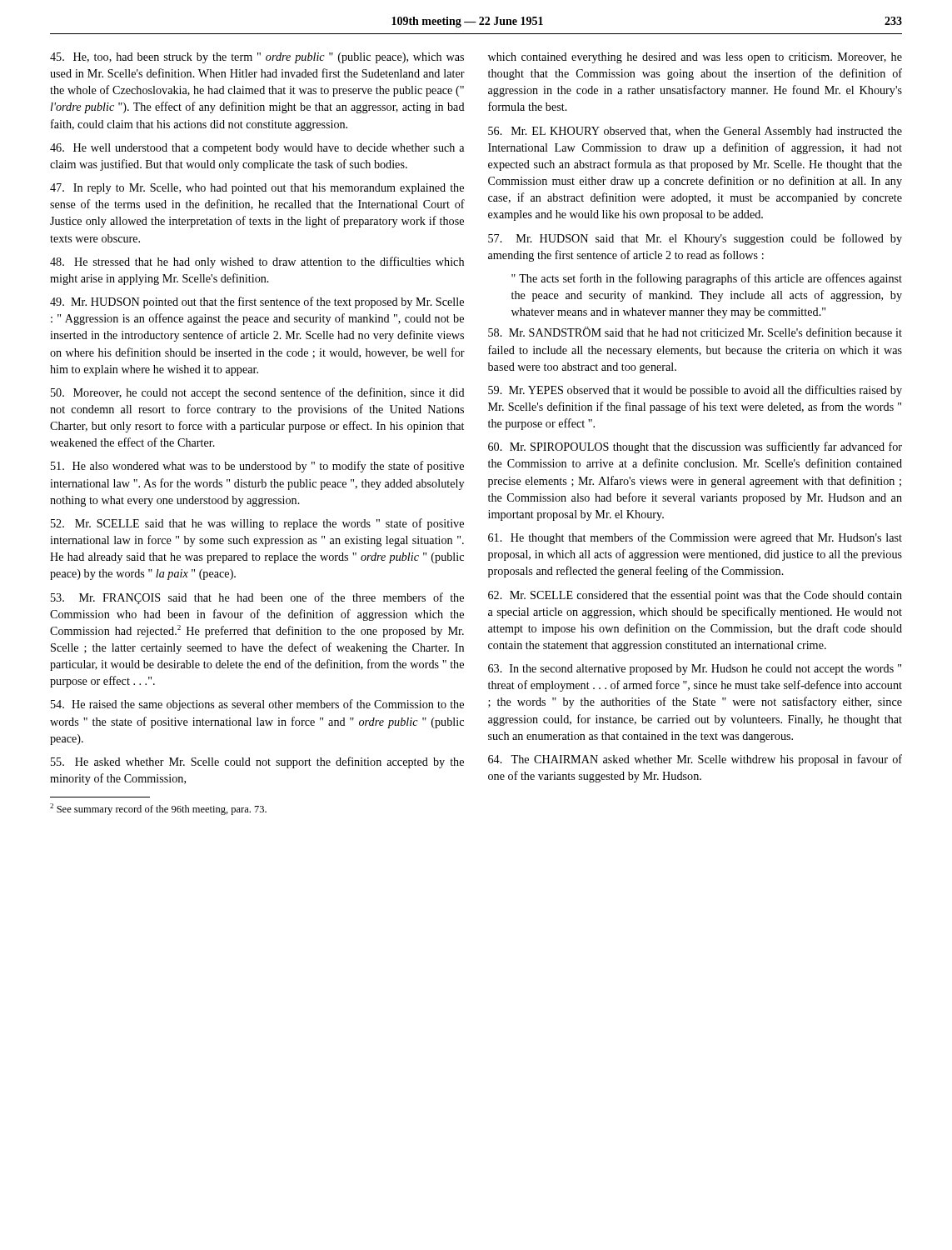The image size is (952, 1250).
Task: Select the element starting "Mr. SANDSTRÖM said that he had"
Action: click(695, 350)
